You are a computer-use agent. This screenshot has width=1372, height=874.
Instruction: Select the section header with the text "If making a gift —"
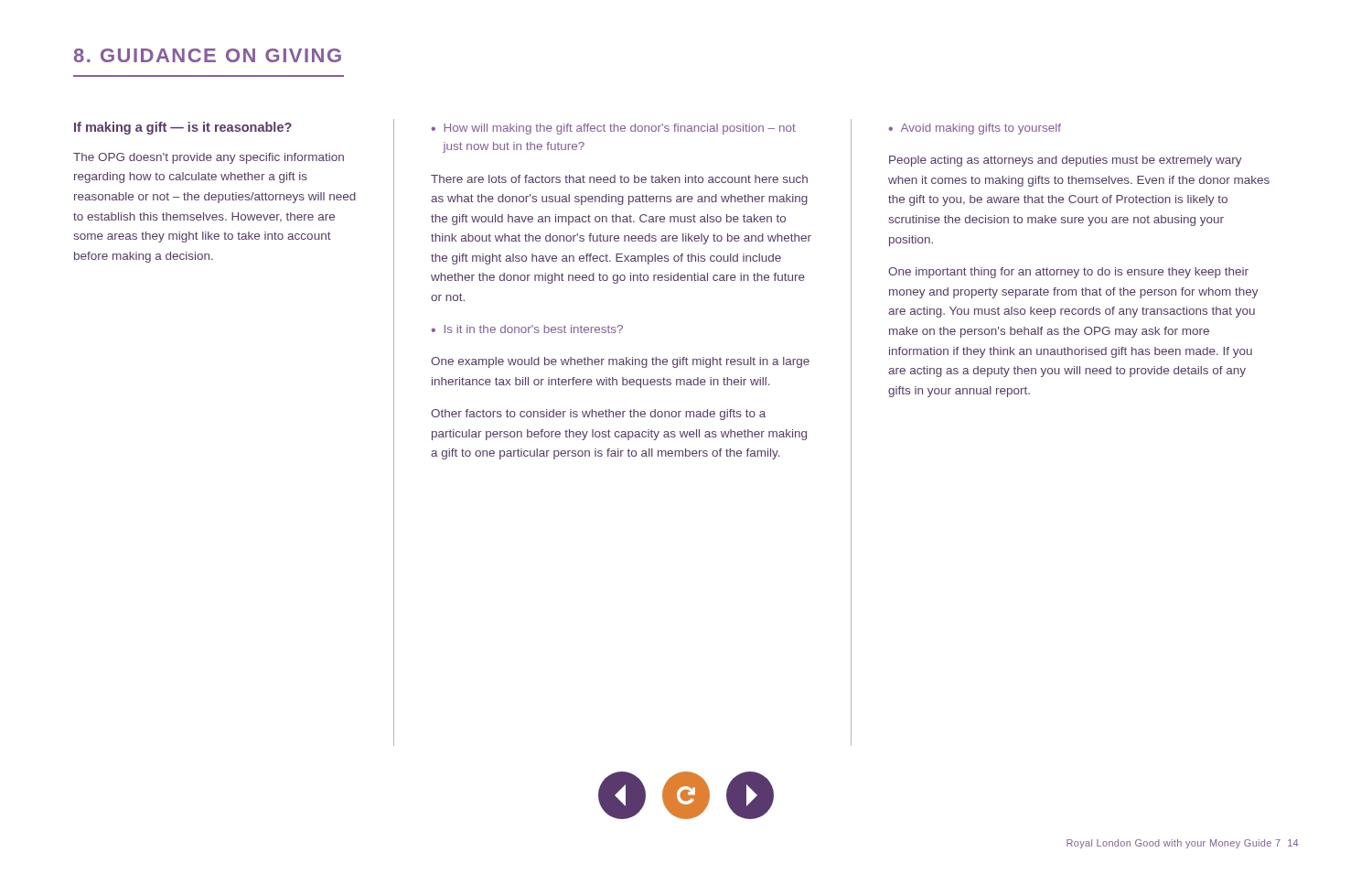(183, 127)
